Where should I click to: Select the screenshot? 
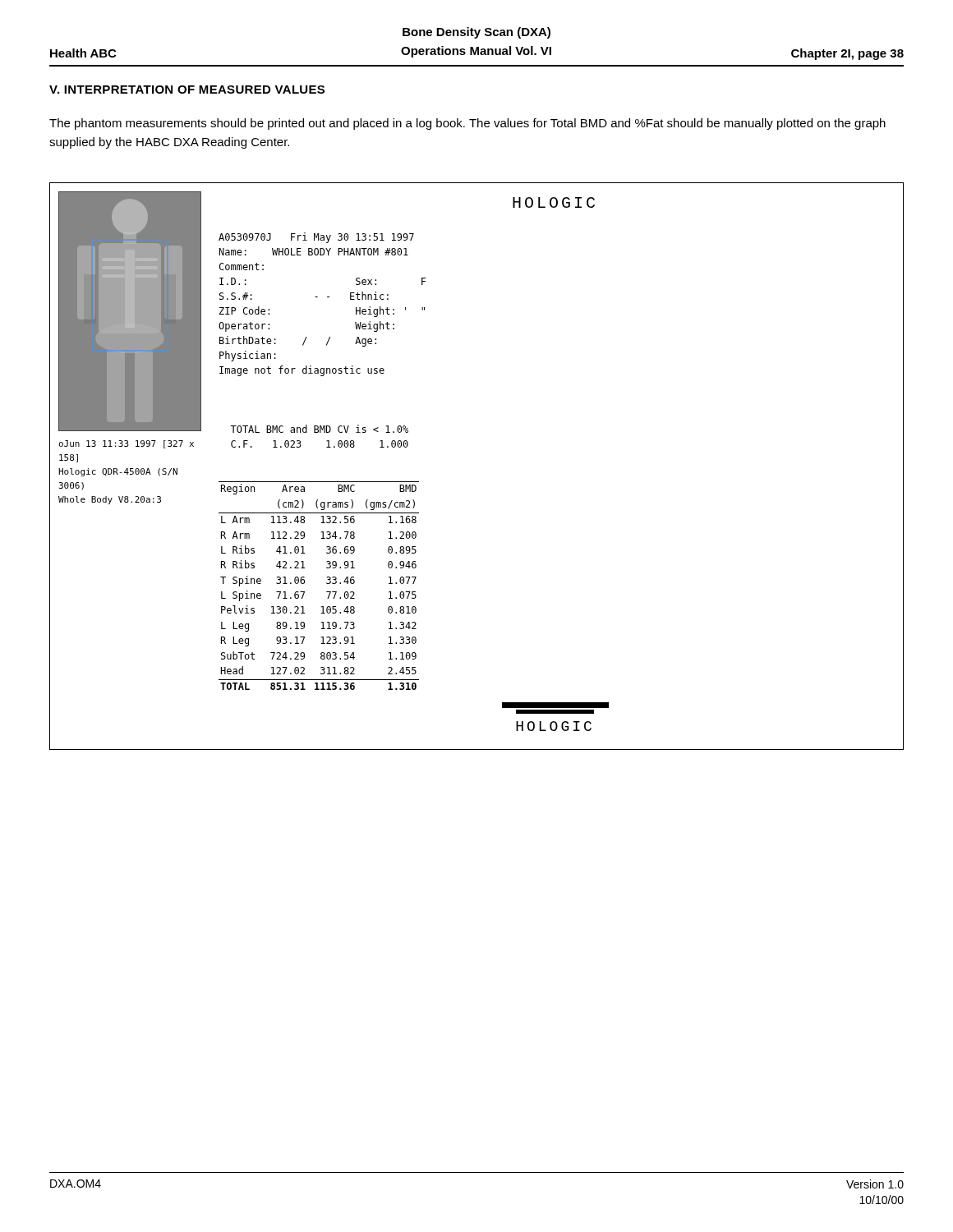[x=476, y=466]
